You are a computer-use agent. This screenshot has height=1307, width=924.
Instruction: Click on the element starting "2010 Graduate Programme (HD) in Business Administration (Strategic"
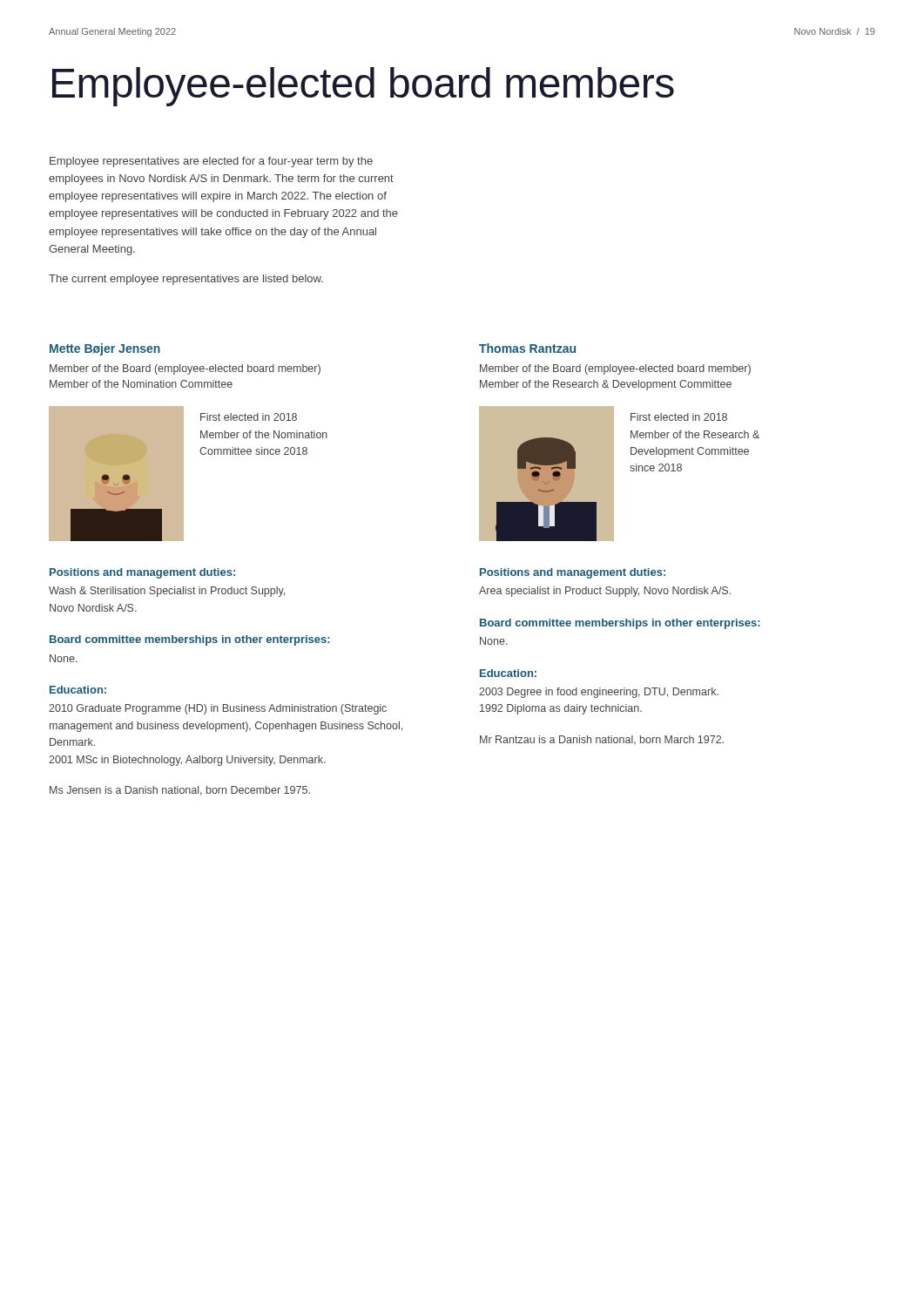245,735
